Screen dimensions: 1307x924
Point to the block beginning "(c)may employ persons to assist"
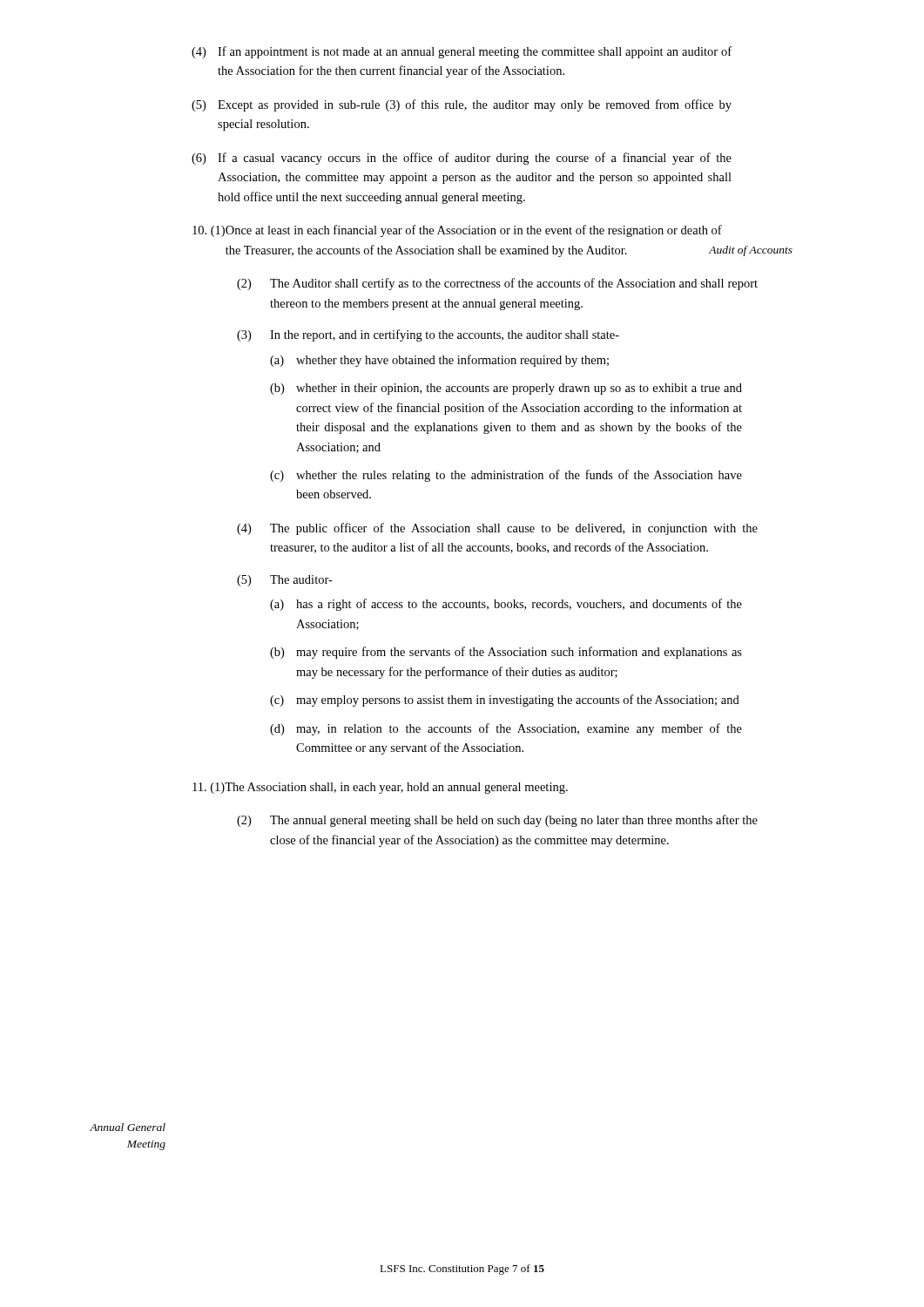tap(506, 700)
